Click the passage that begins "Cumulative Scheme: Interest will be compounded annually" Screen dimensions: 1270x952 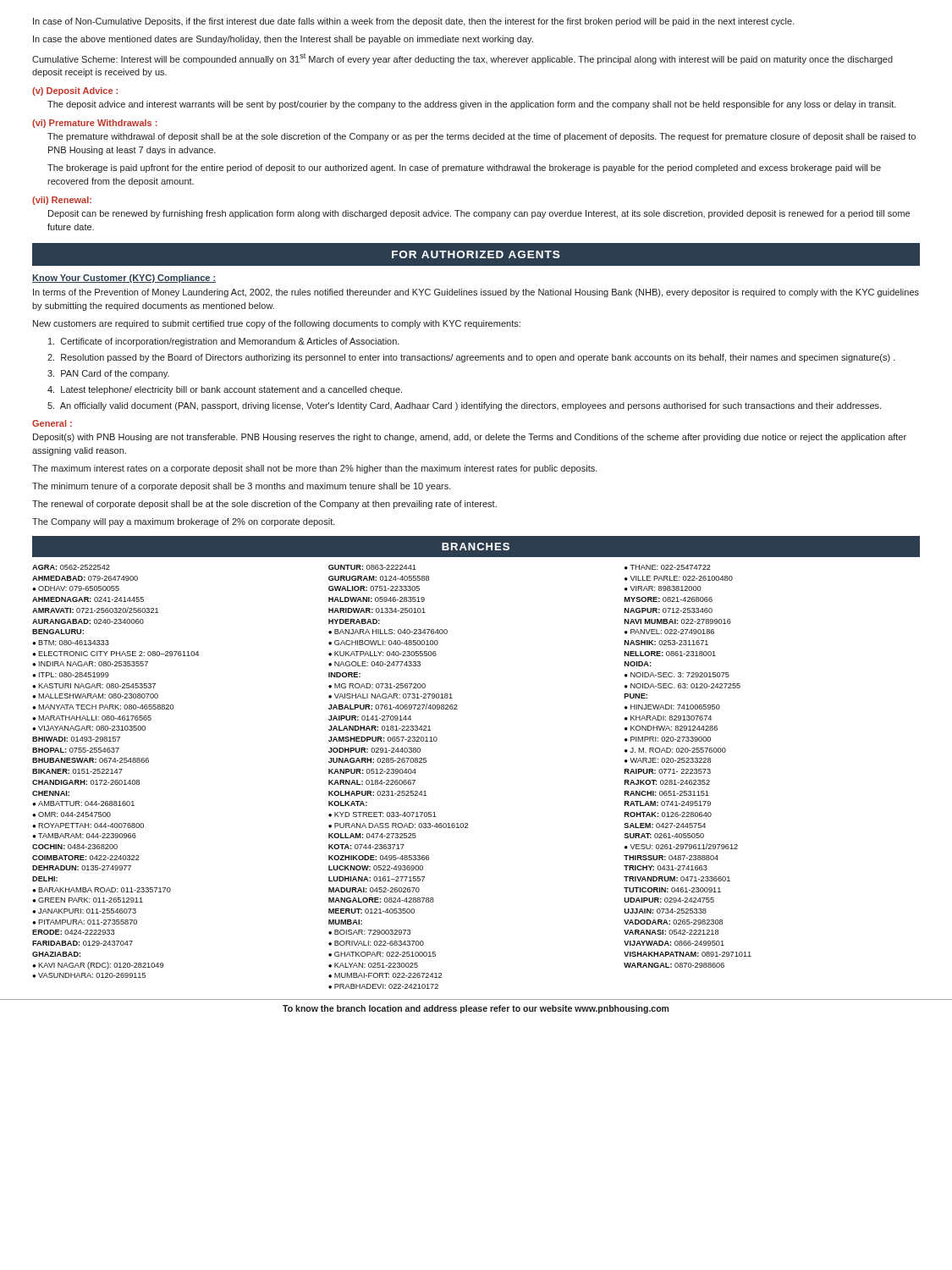pyautogui.click(x=462, y=65)
